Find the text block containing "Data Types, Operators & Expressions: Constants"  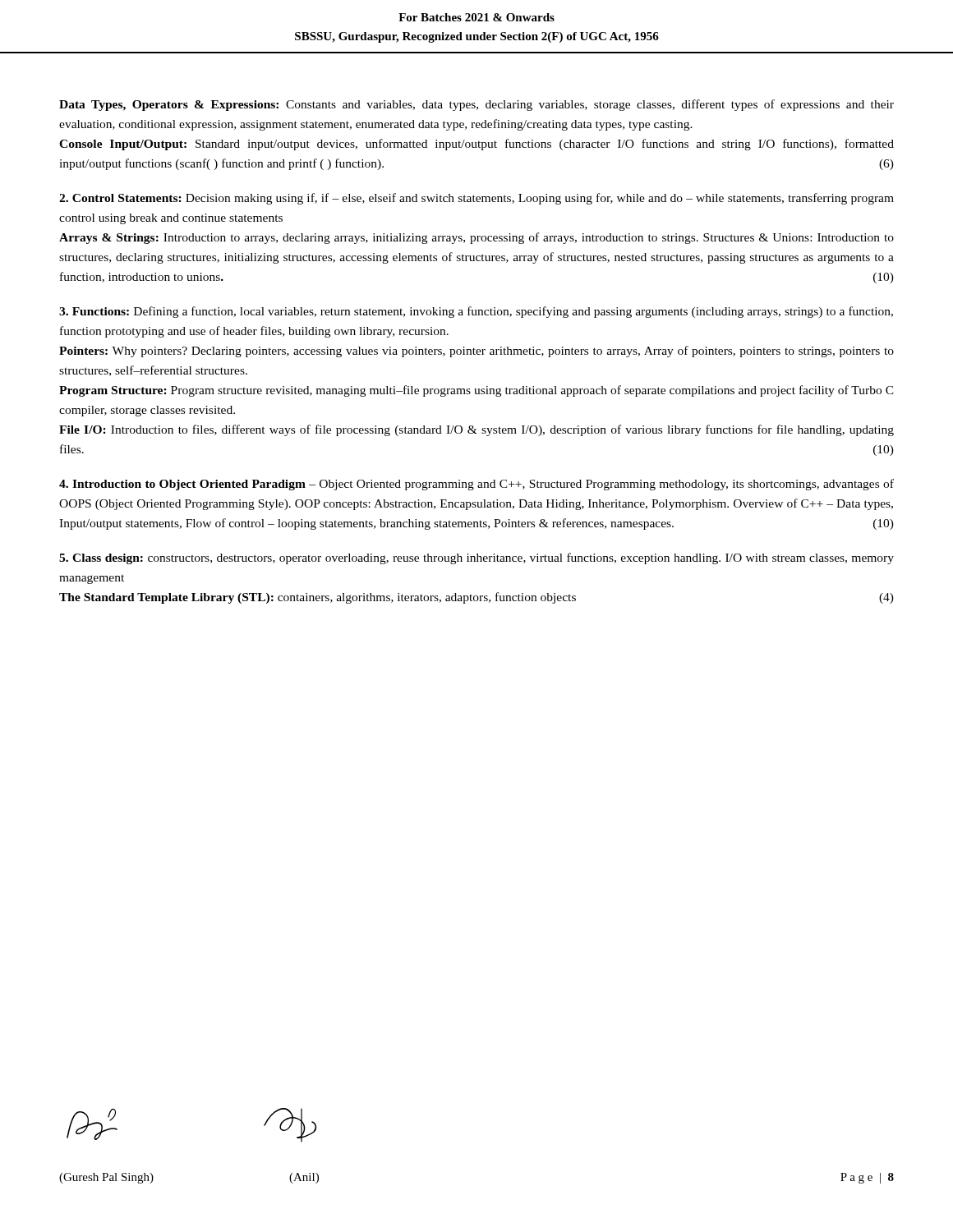pyautogui.click(x=476, y=135)
